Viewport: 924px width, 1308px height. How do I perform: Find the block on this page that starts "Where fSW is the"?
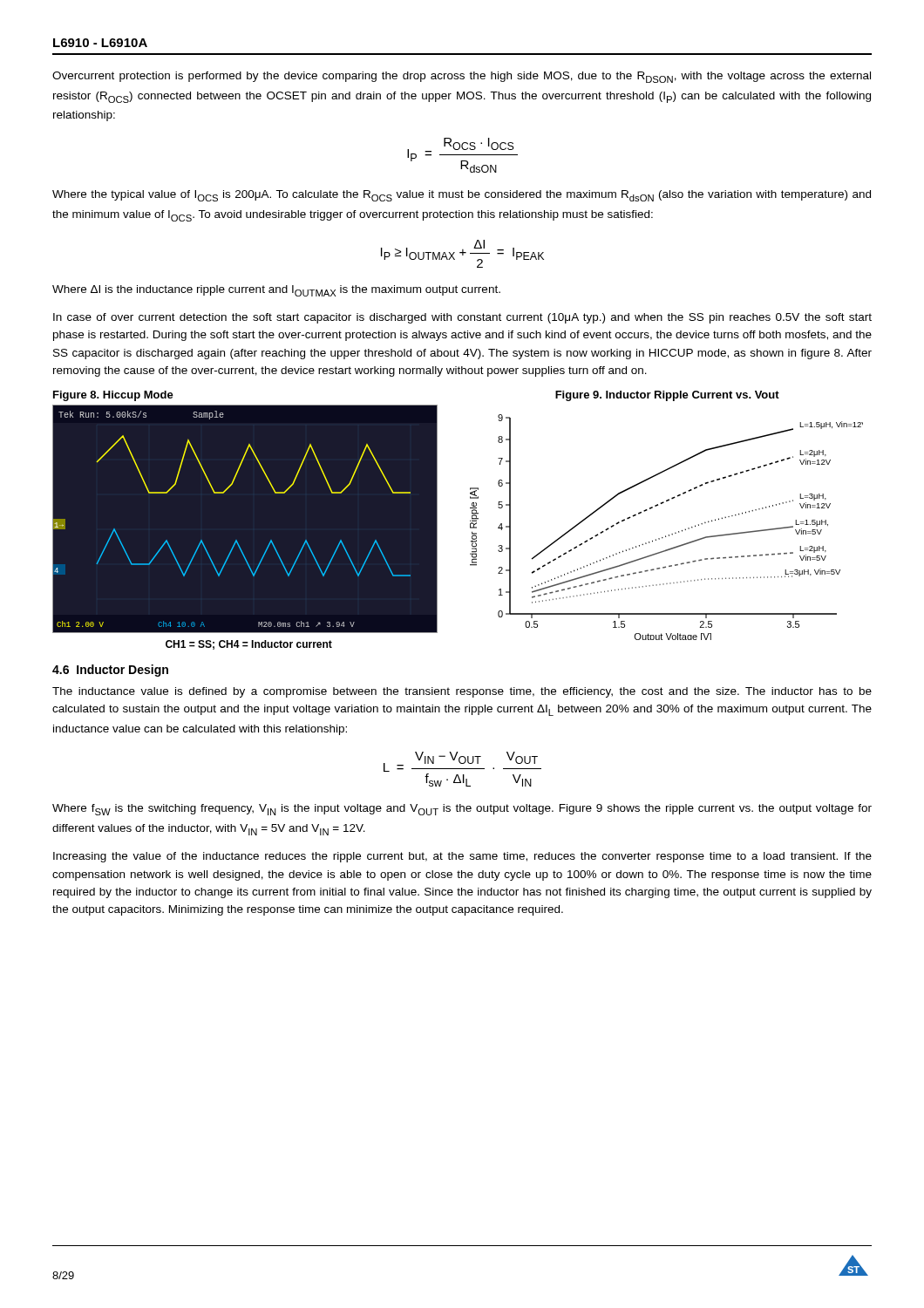462,819
